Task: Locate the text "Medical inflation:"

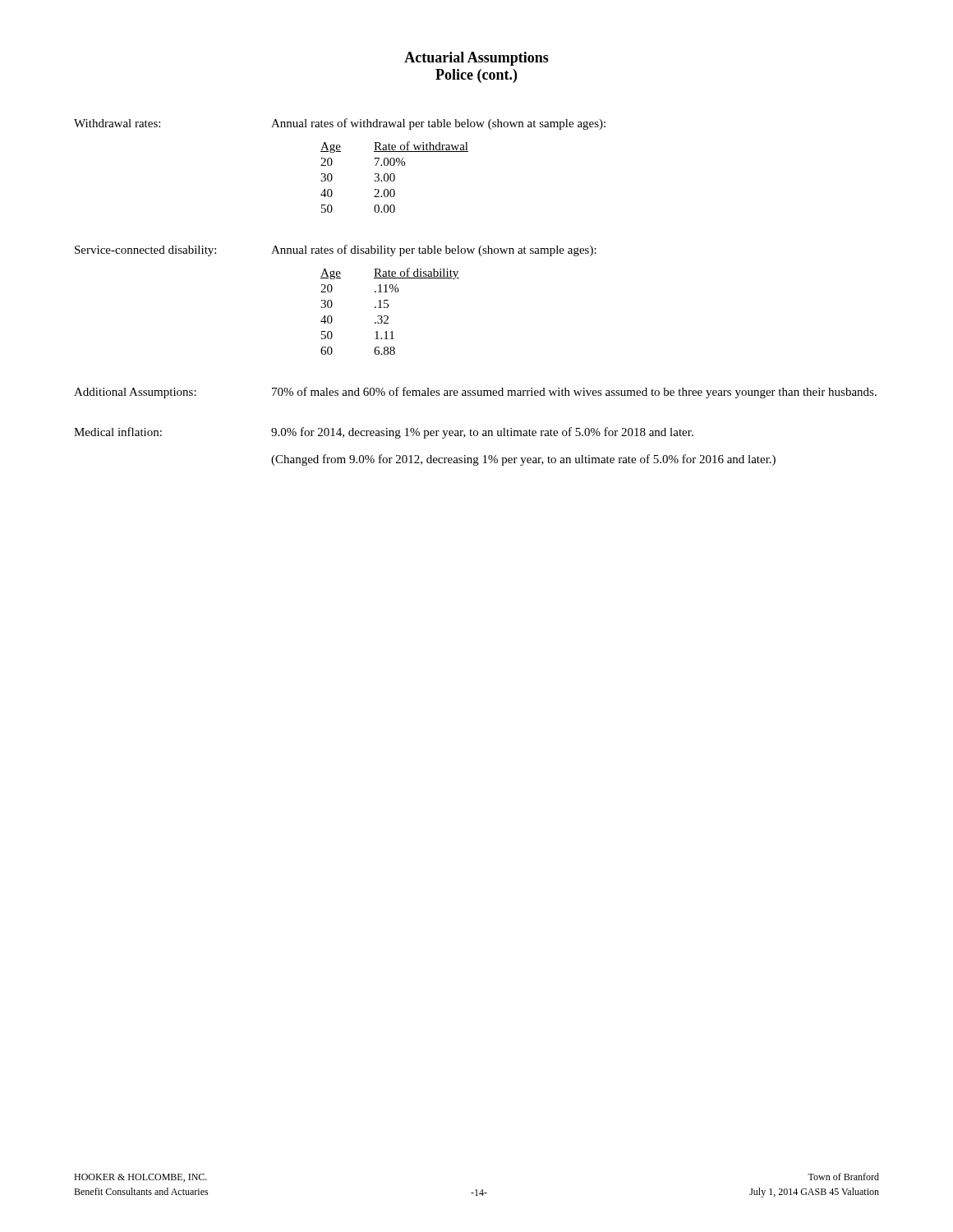Action: click(118, 432)
